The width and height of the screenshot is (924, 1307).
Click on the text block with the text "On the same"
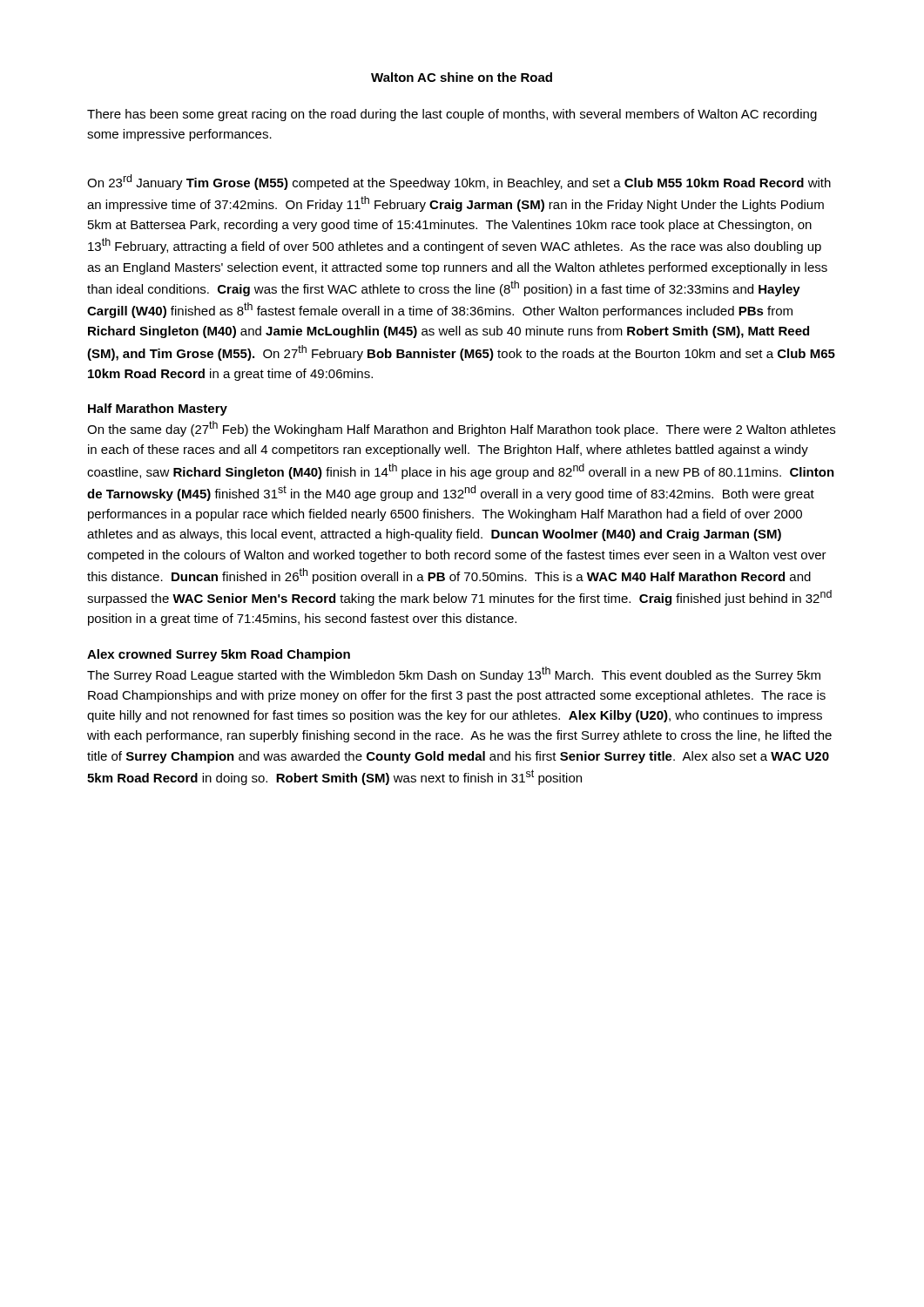[x=461, y=522]
